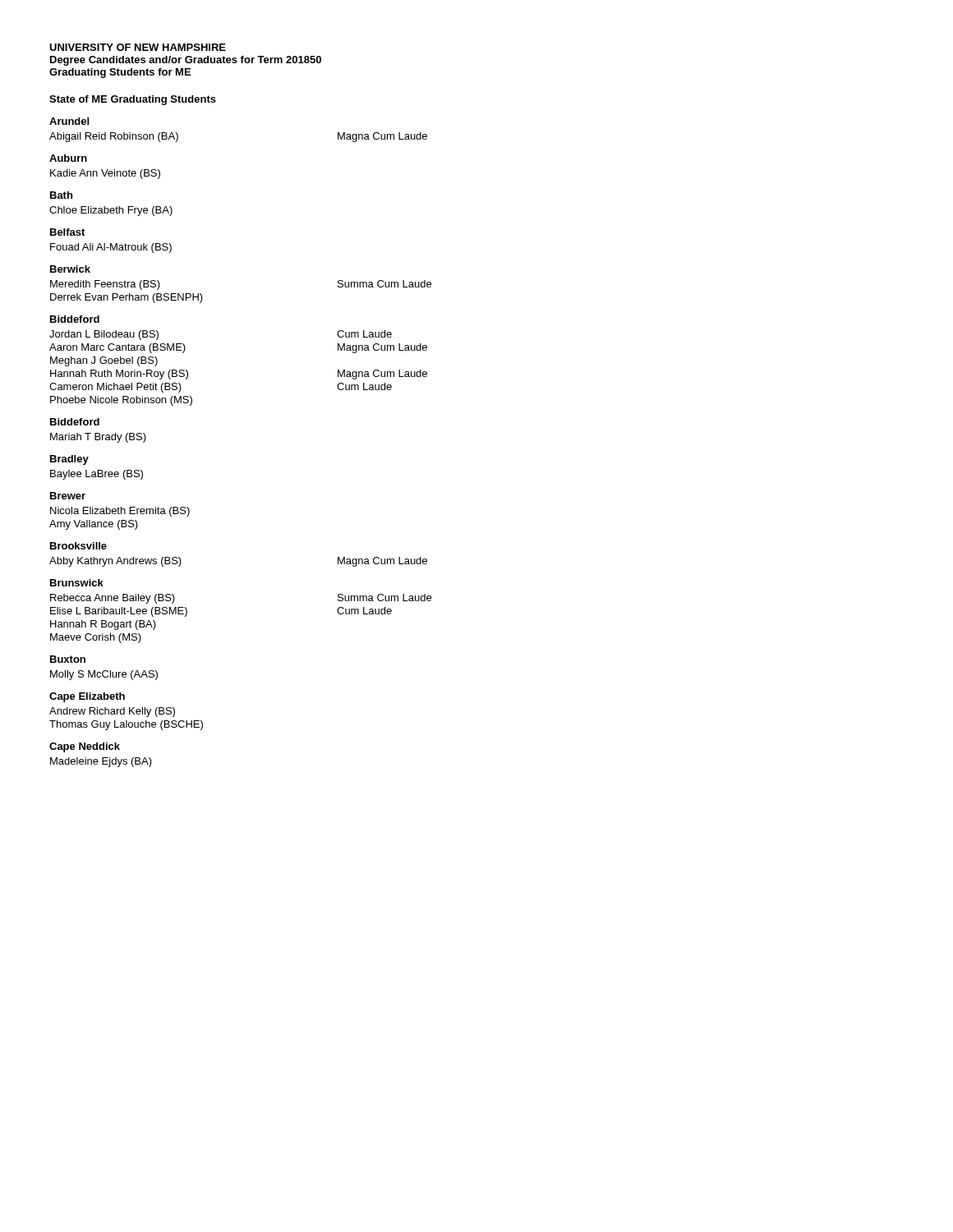The image size is (953, 1232).
Task: Find "Abby Kathryn Andrews (BS) Magna Cum Laude" on this page
Action: [x=122, y=561]
